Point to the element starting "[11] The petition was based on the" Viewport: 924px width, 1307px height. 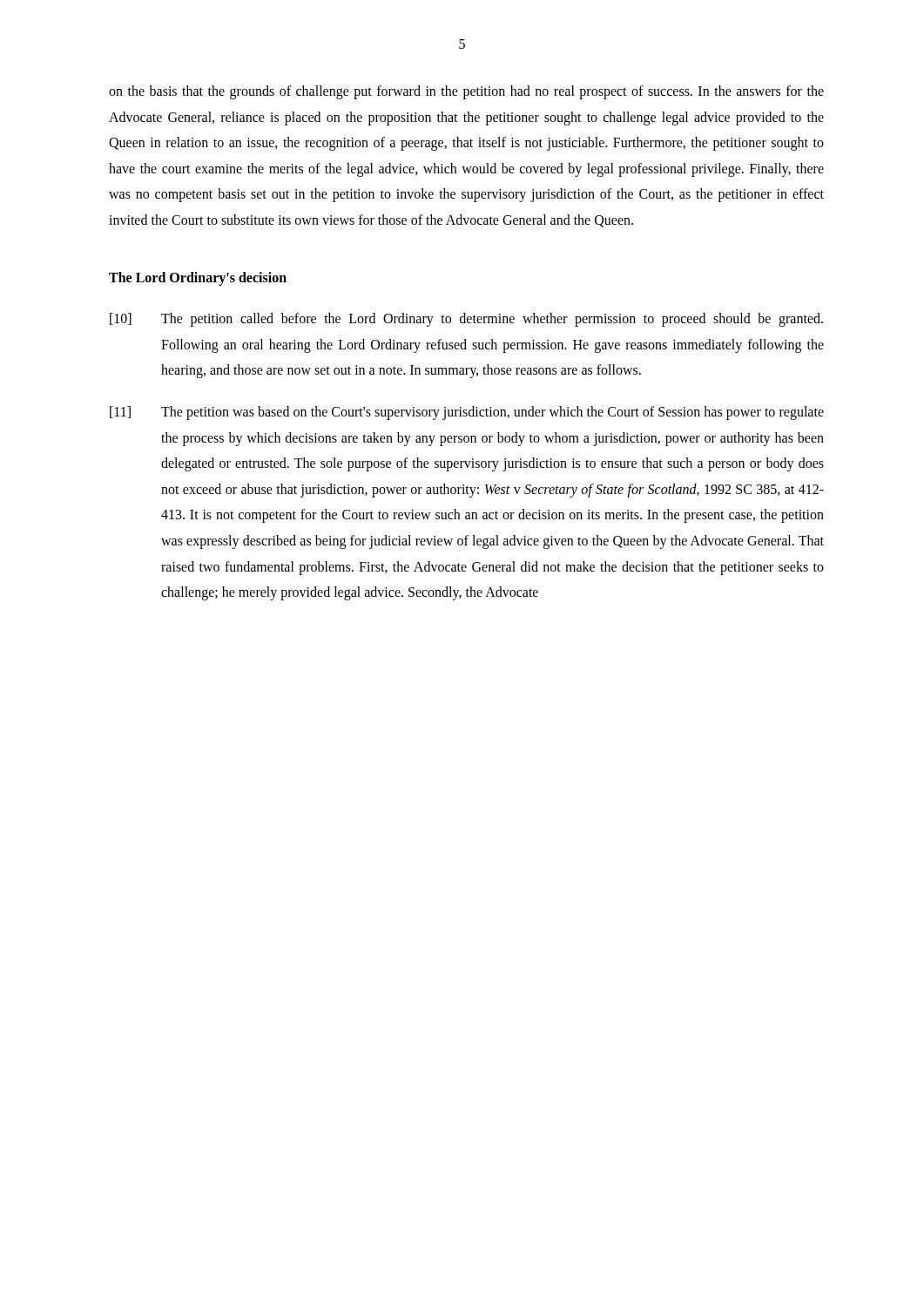click(466, 502)
